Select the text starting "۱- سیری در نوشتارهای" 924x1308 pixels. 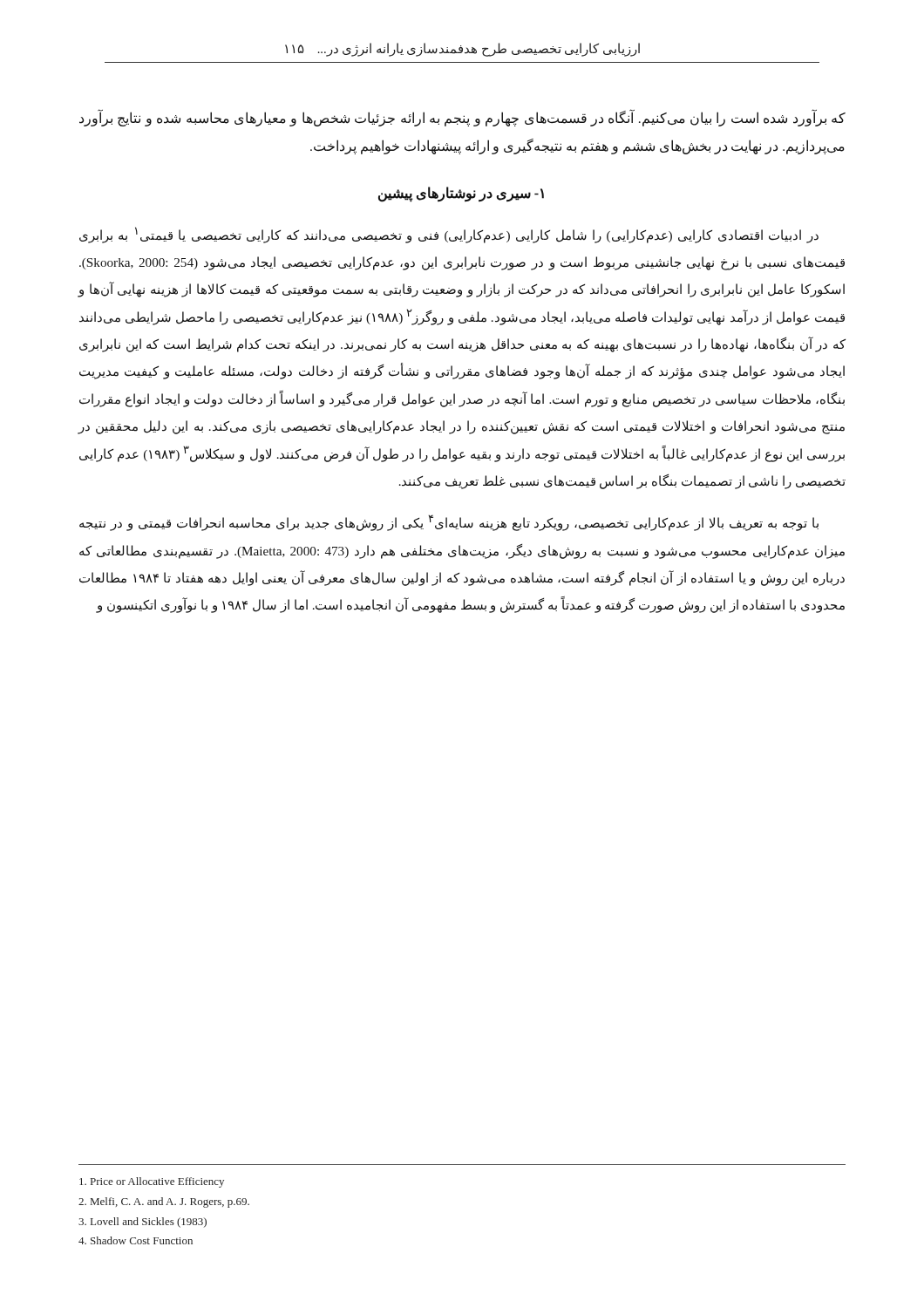[x=462, y=193]
